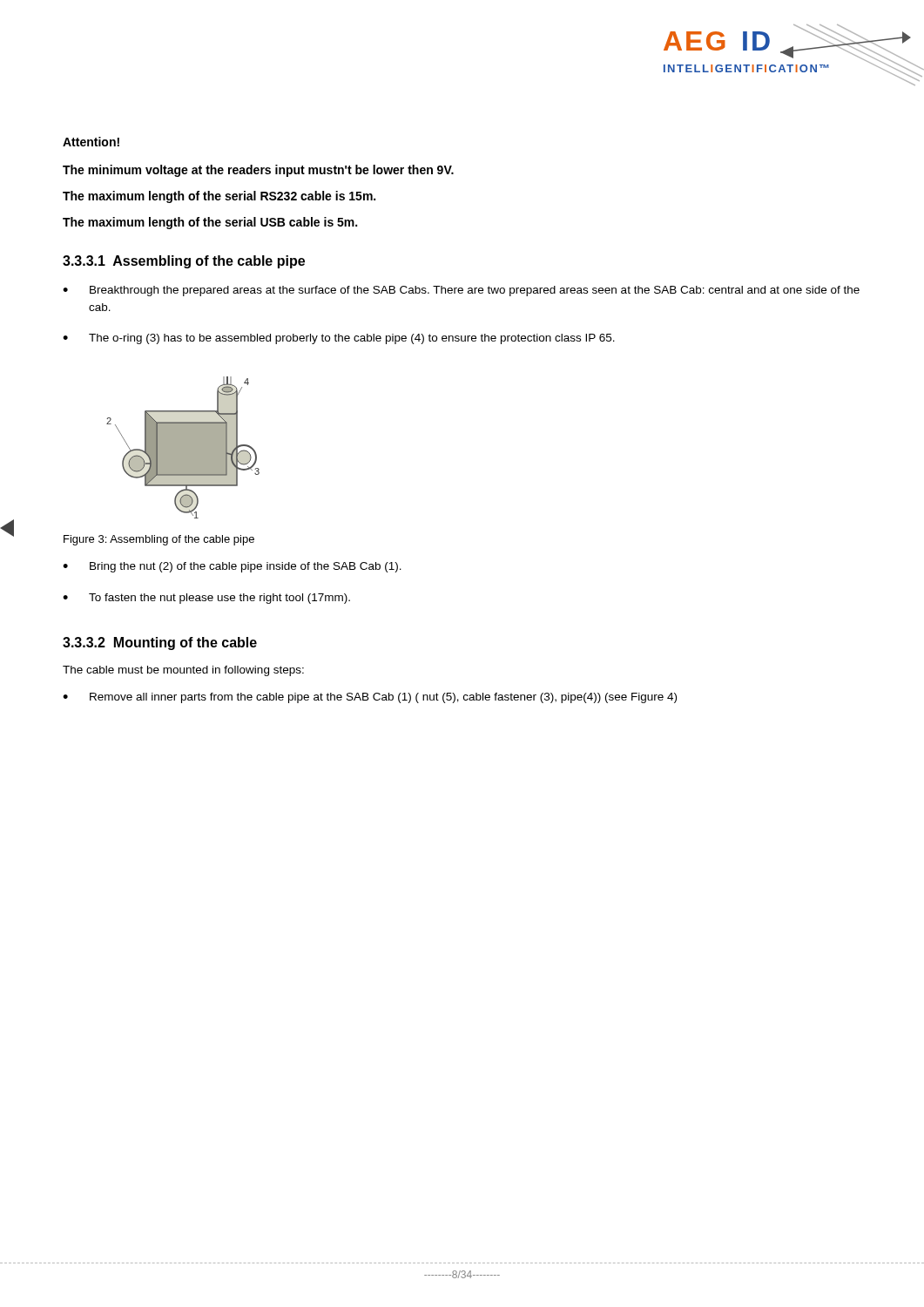The height and width of the screenshot is (1307, 924).
Task: Locate the passage starting "The minimum voltage at the readers"
Action: click(258, 170)
